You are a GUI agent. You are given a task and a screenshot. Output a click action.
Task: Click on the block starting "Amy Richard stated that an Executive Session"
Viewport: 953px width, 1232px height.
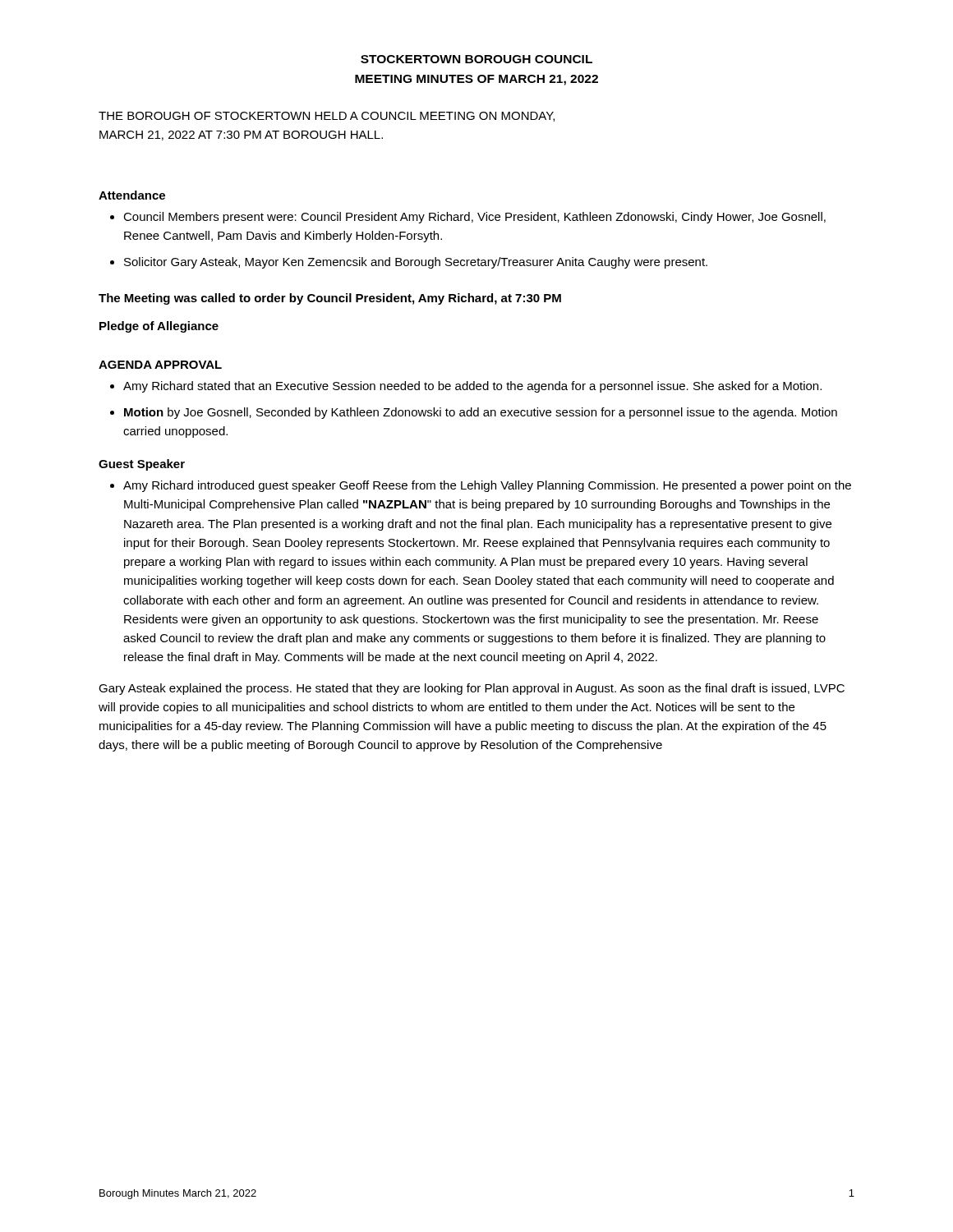coord(473,386)
